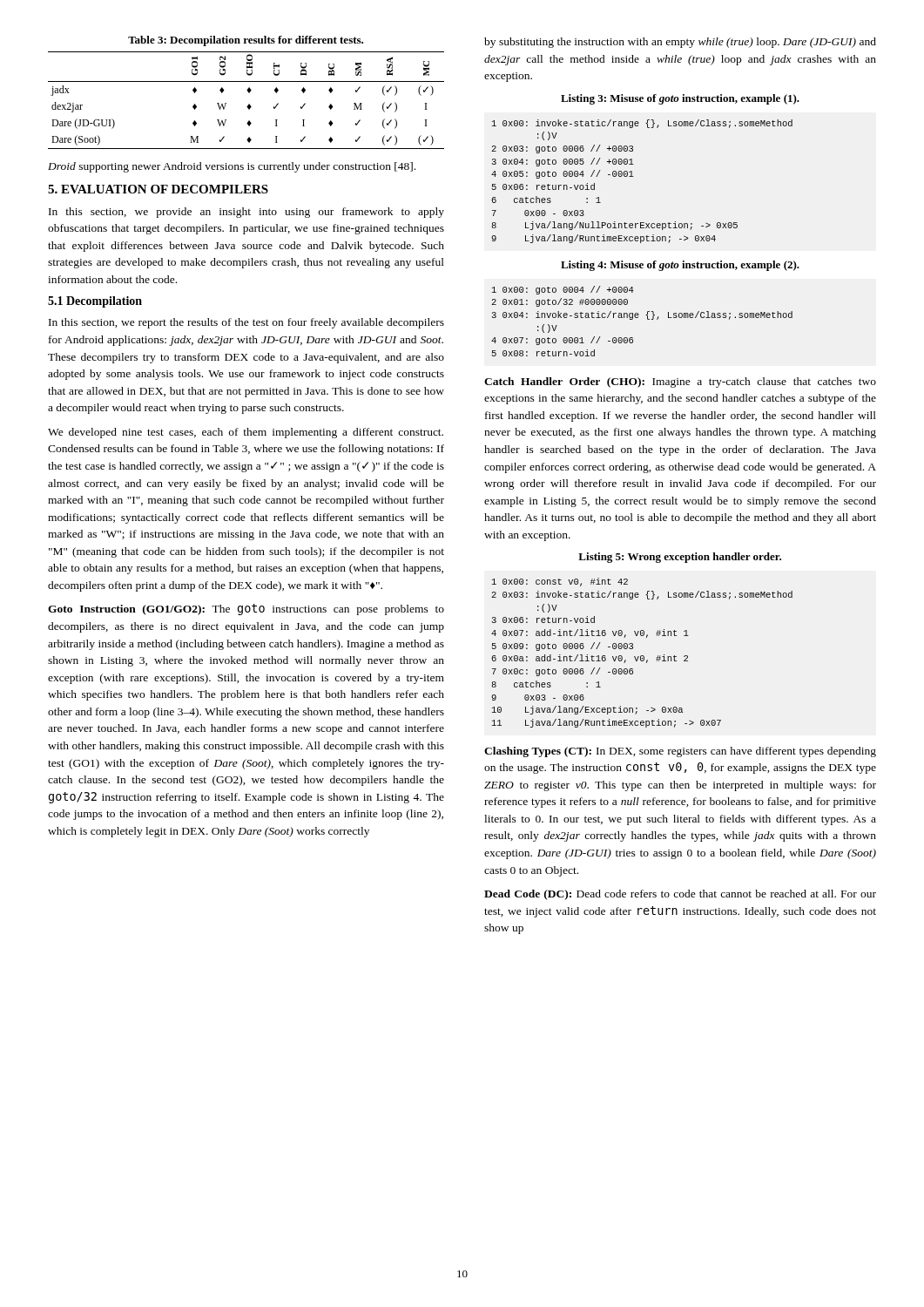Locate the text block containing "Clashing Types (CT): In DEX,"

(x=680, y=810)
